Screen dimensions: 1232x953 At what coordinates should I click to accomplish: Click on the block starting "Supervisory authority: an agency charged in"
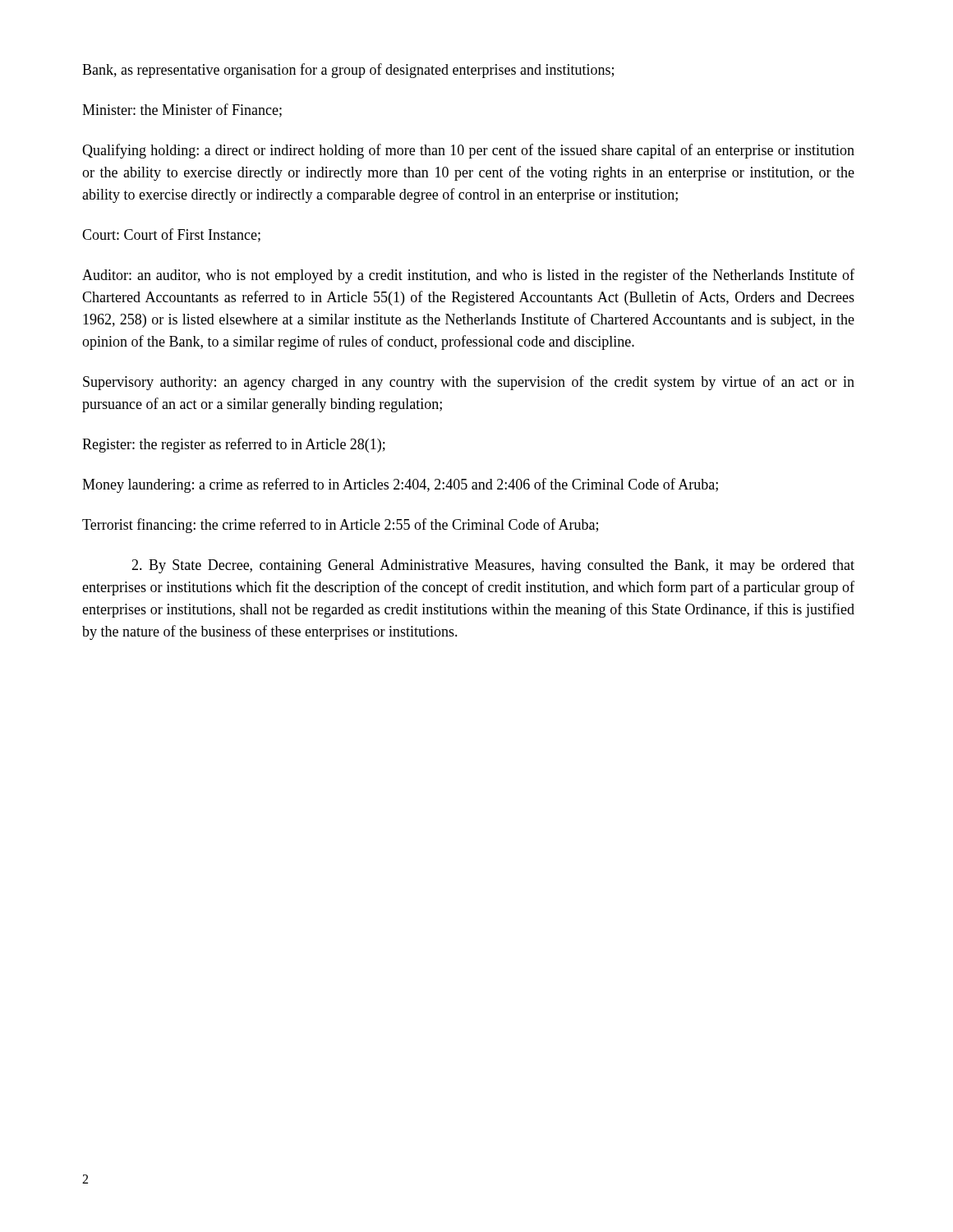coord(468,393)
